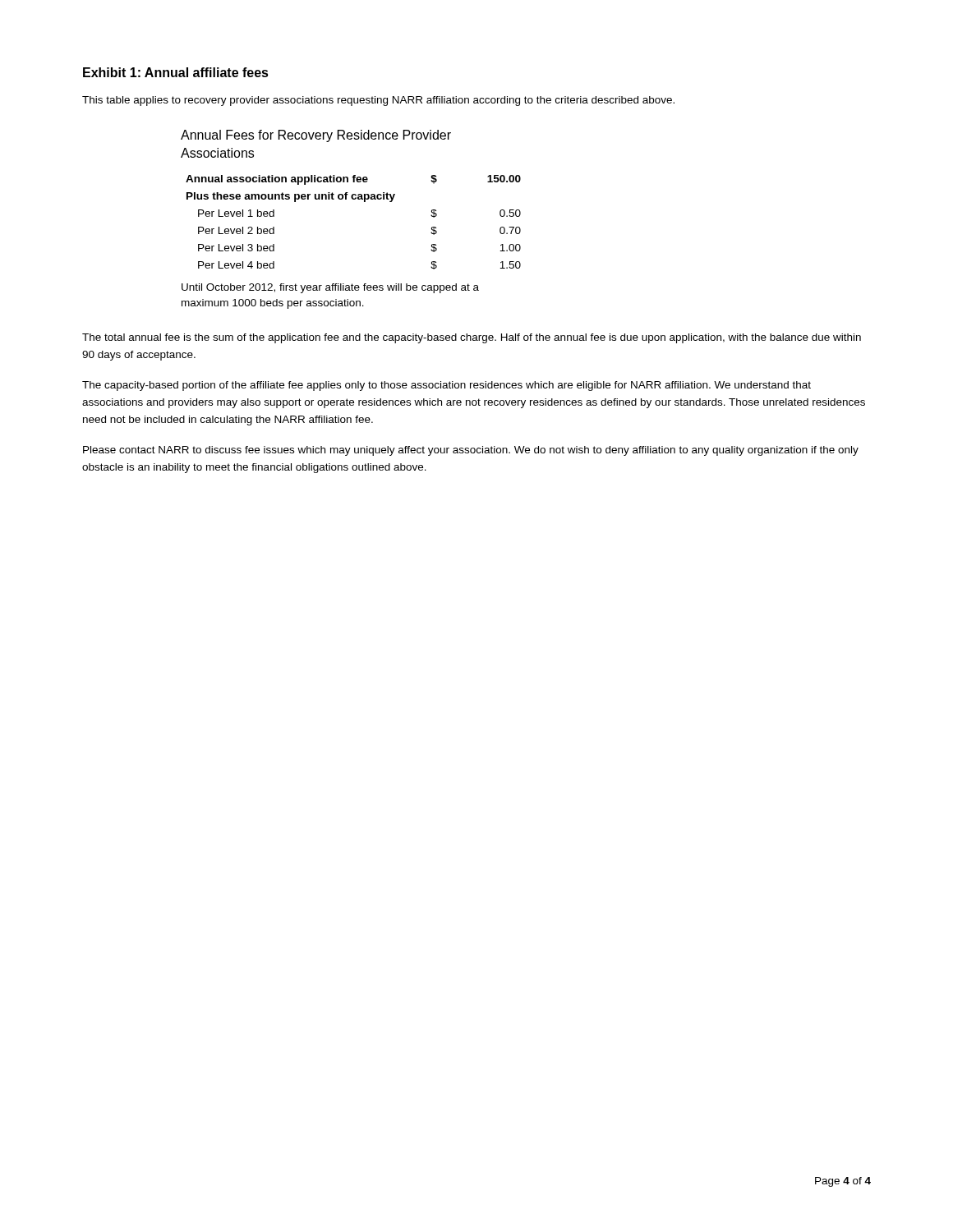Point to the passage starting "Please contact NARR to discuss fee issues which"
This screenshot has width=953, height=1232.
(x=470, y=458)
